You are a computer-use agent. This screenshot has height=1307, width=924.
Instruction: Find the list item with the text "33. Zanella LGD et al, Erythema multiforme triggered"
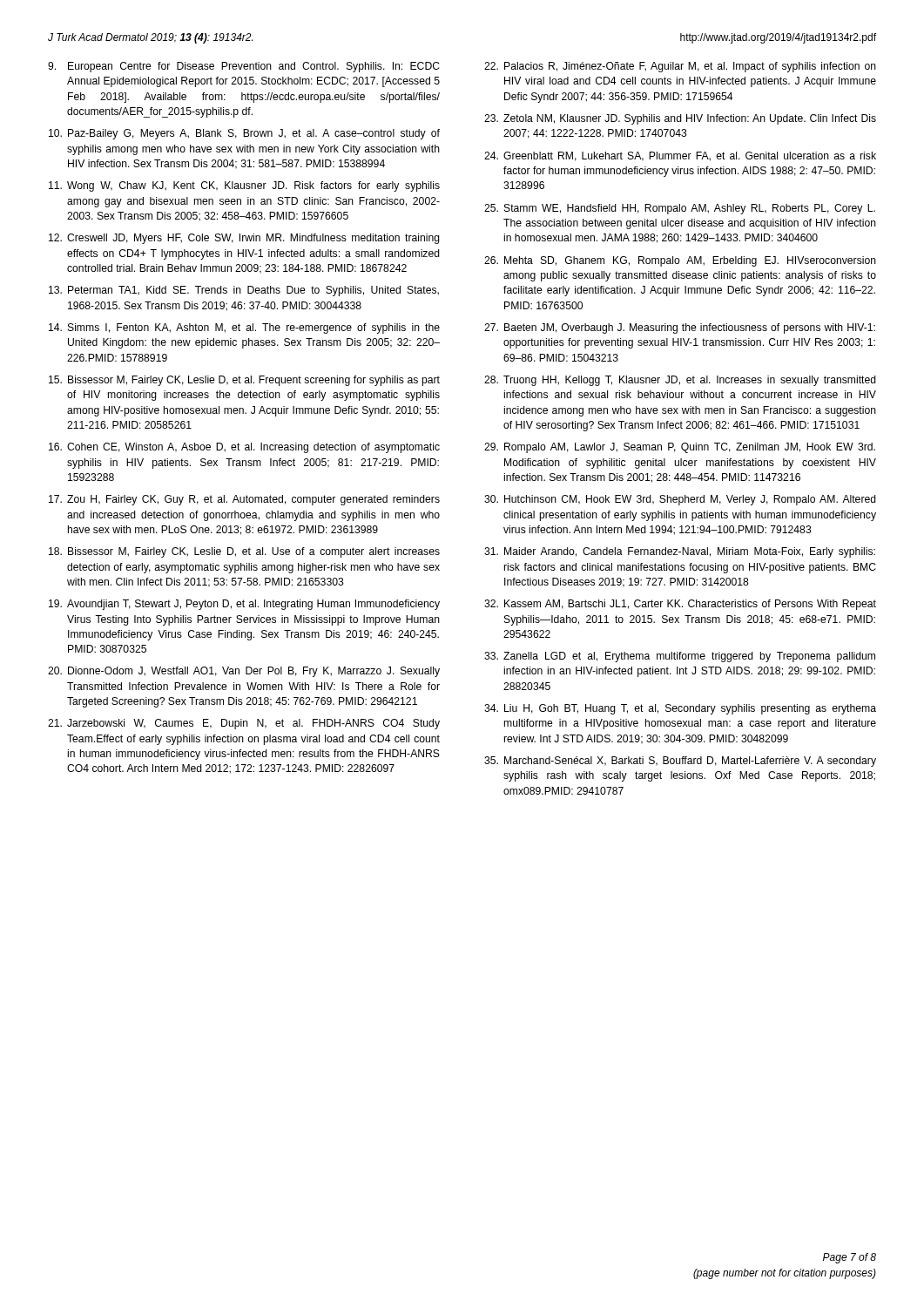pos(680,672)
